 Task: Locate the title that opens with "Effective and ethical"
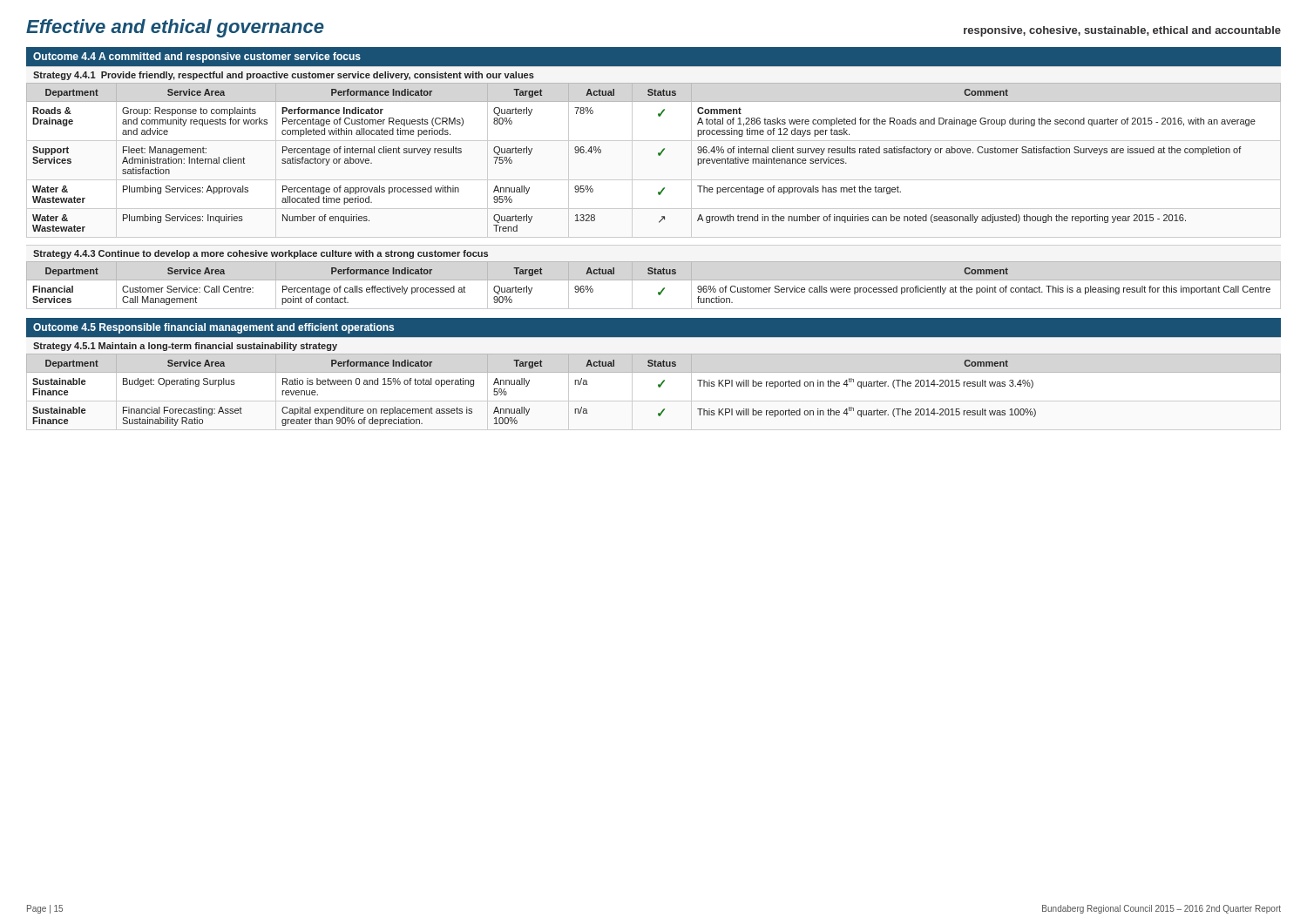coord(175,27)
